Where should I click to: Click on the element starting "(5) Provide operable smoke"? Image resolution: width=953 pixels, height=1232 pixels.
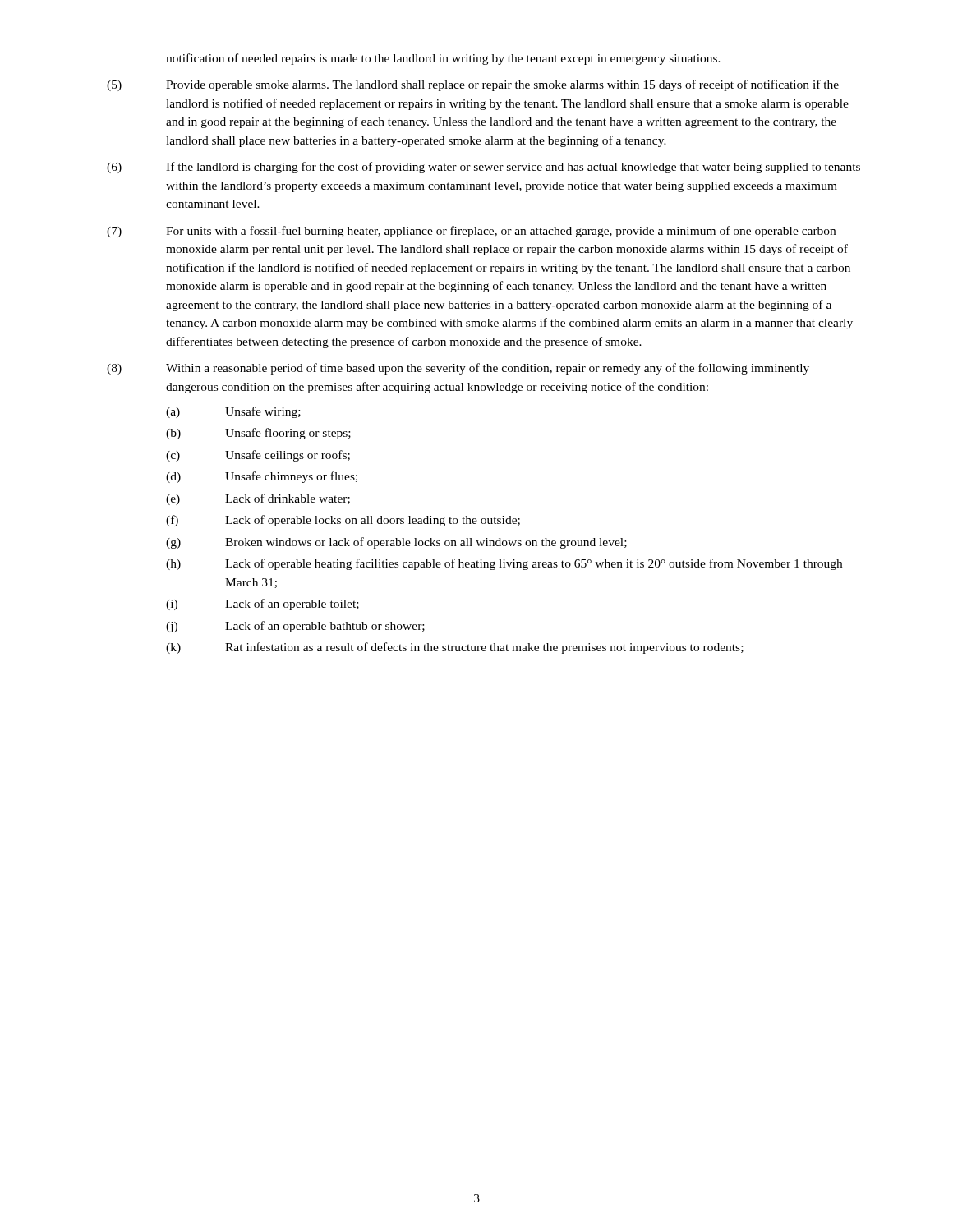pos(485,113)
